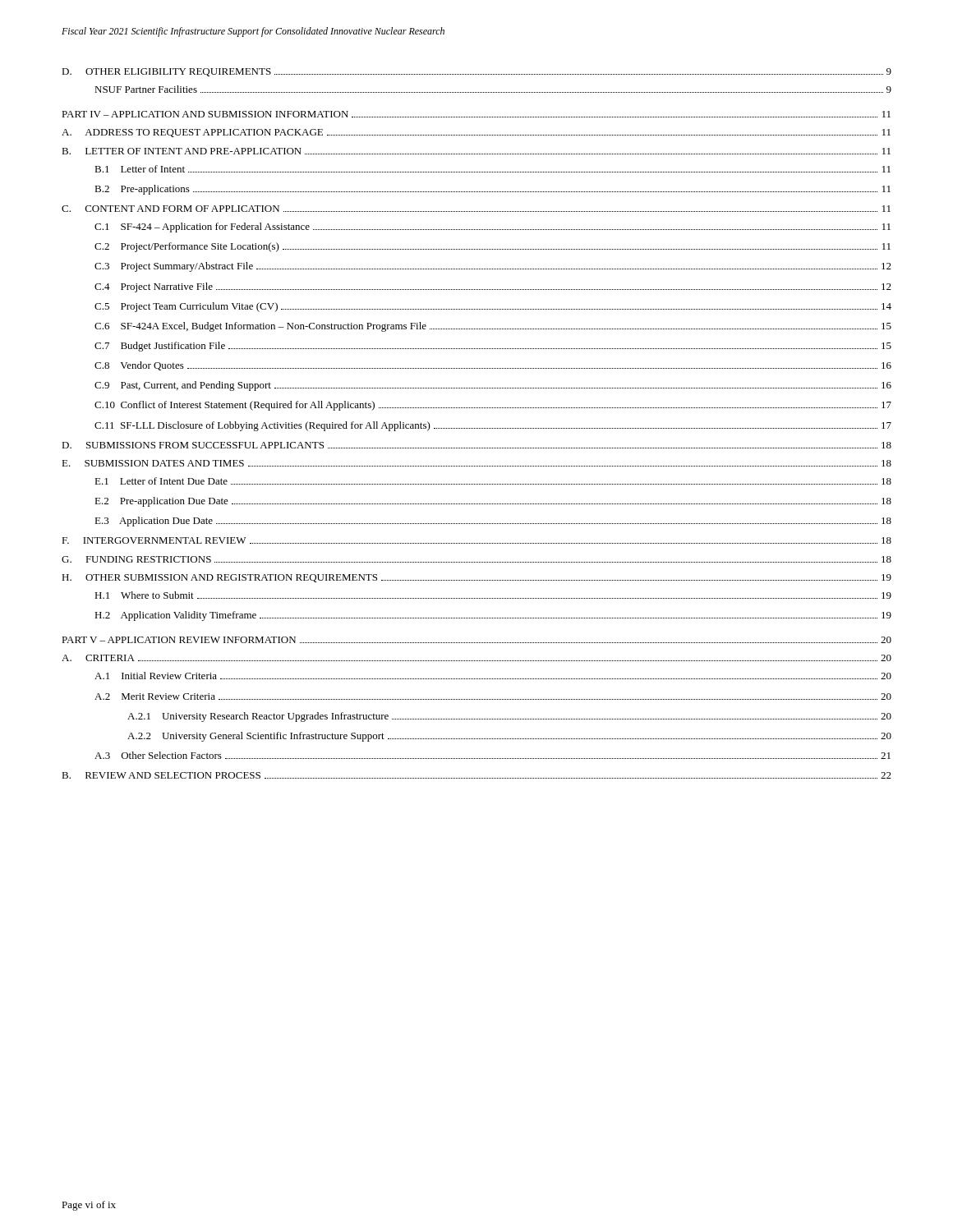Point to the block beginning "C. CONTENT AND FORM"
This screenshot has height=1232, width=953.
point(476,209)
